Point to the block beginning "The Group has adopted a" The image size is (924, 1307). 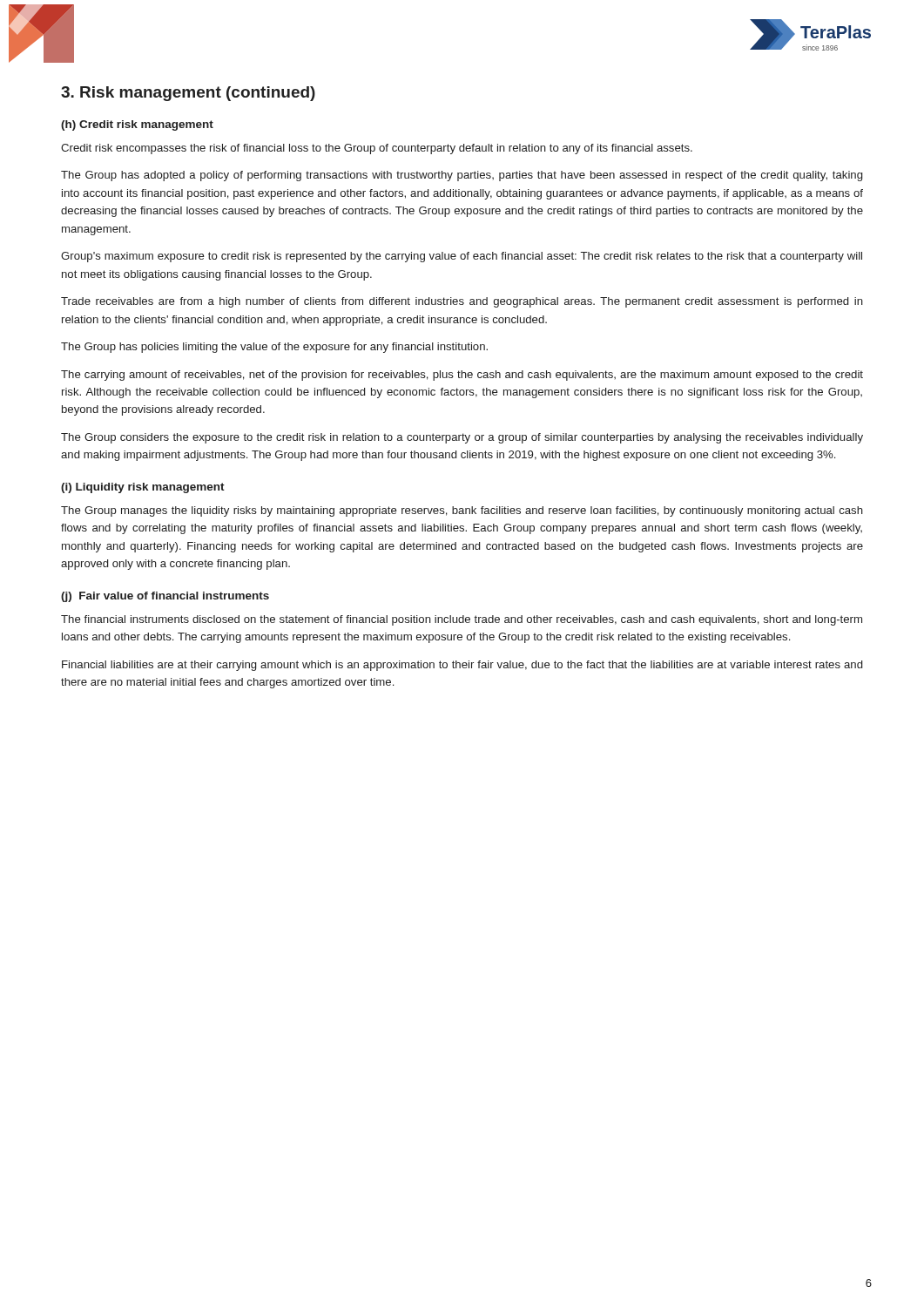[x=462, y=202]
